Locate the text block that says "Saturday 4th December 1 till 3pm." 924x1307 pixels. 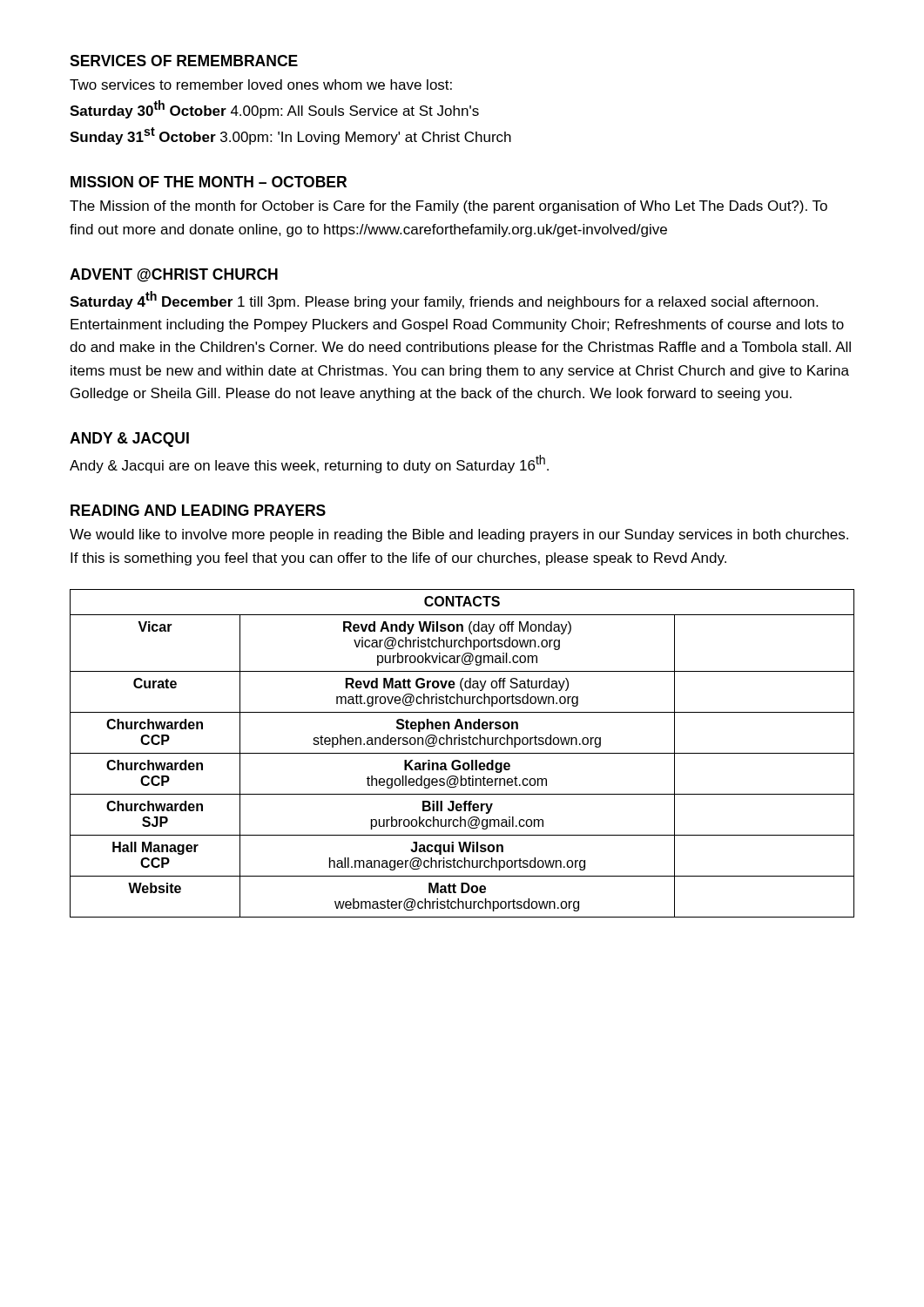(461, 346)
